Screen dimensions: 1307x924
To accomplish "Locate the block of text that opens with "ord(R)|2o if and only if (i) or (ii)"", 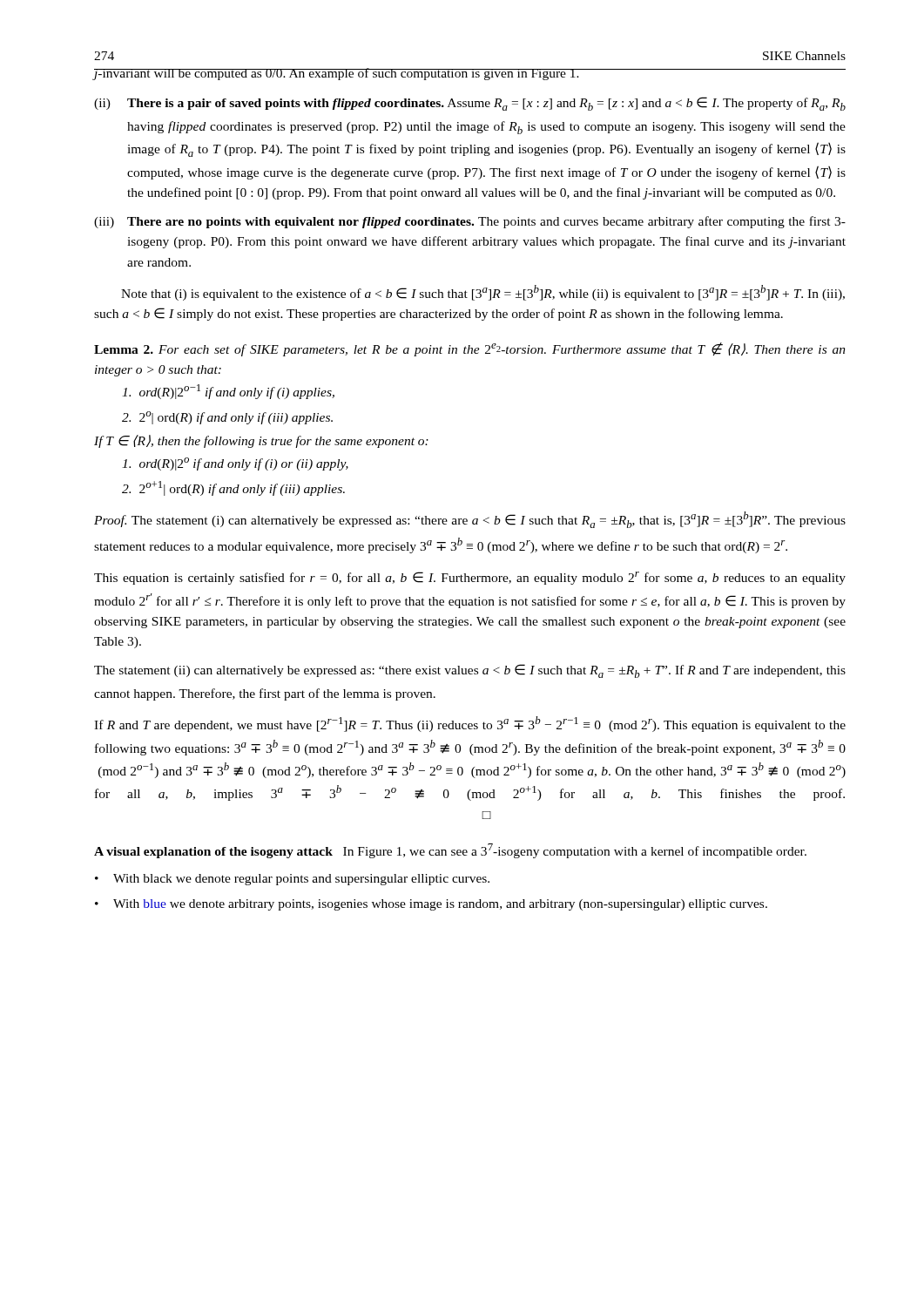I will point(235,462).
